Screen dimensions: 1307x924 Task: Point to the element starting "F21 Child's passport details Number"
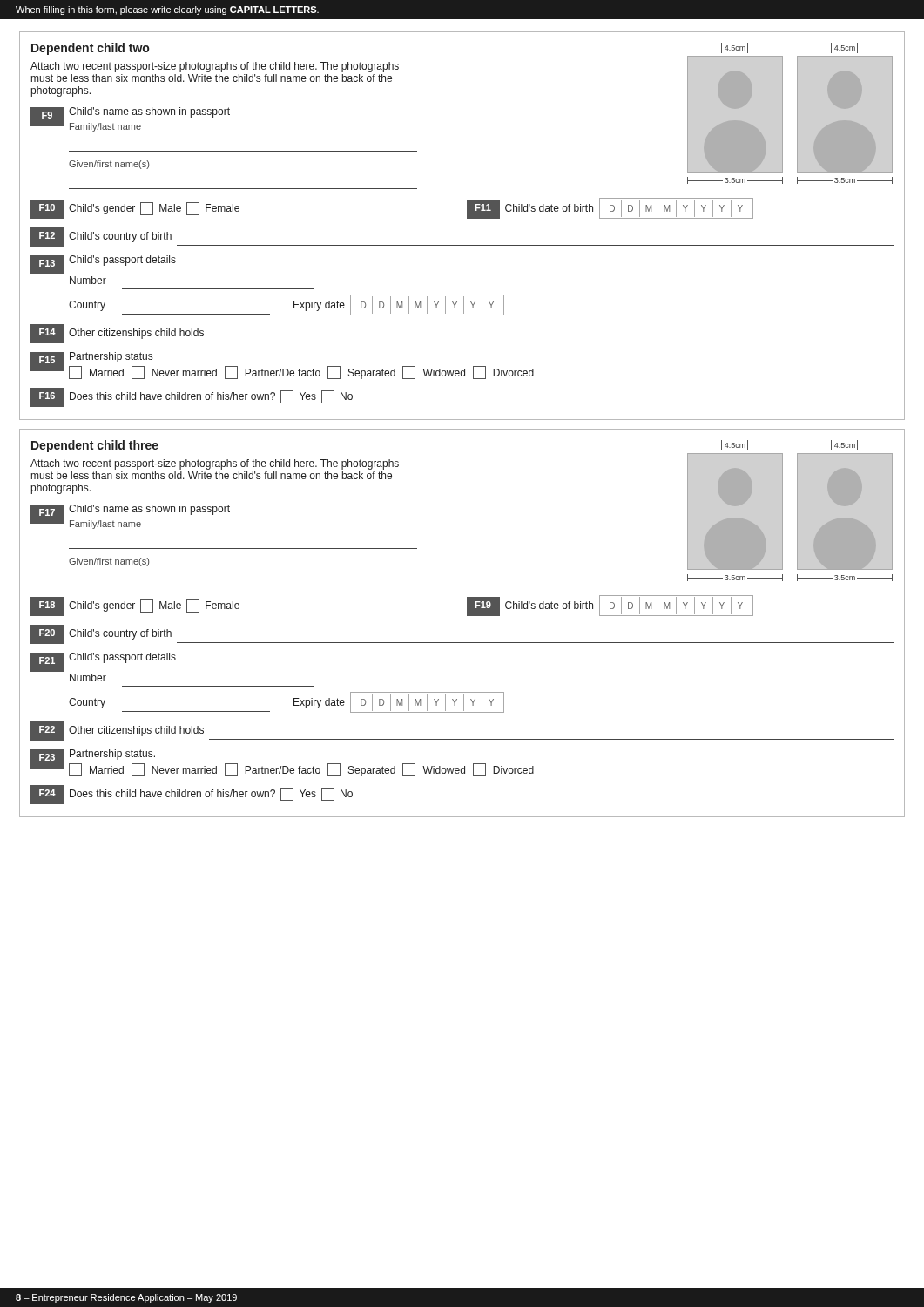(462, 682)
